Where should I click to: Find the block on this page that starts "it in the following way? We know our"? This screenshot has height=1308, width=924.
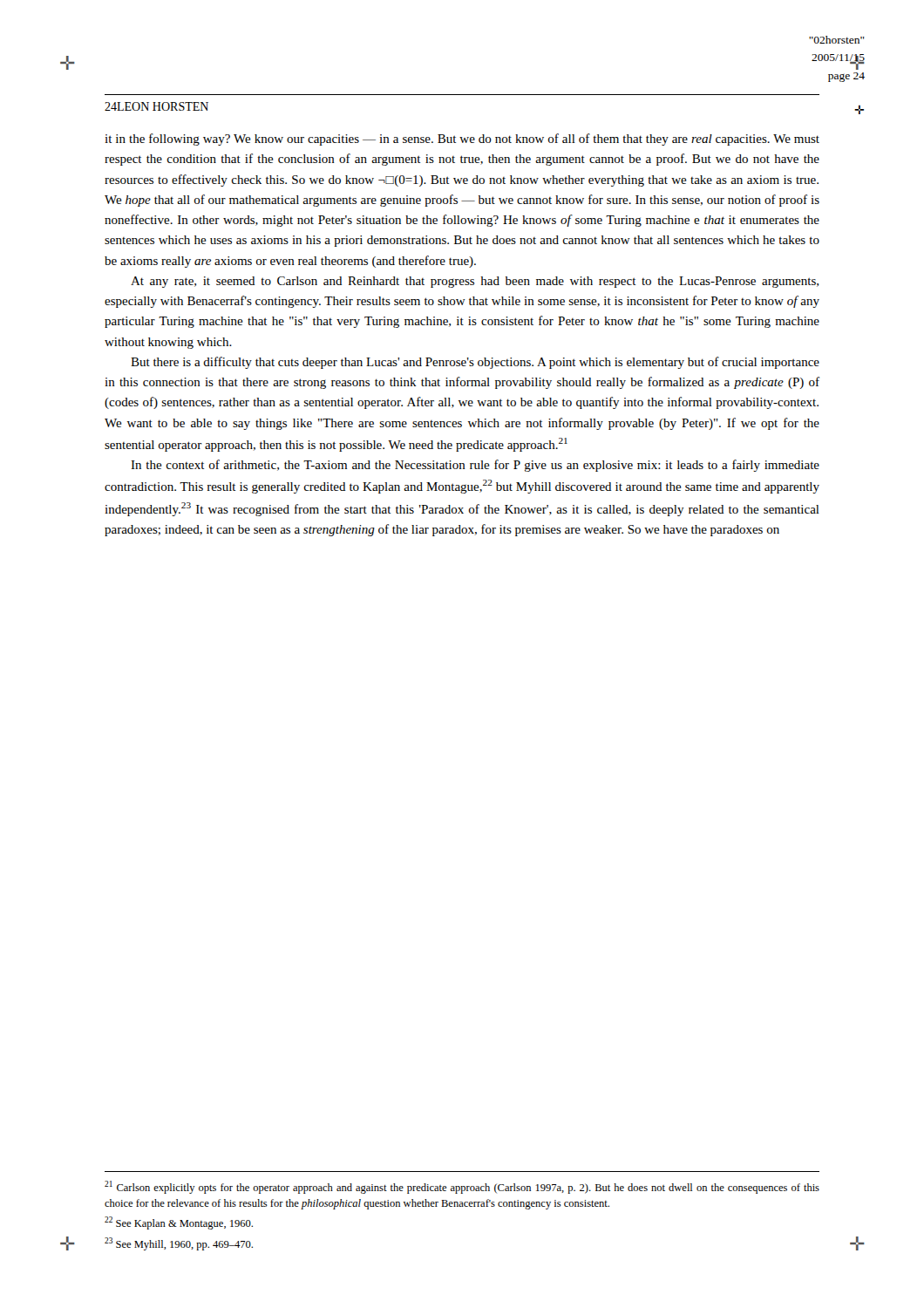pos(462,200)
